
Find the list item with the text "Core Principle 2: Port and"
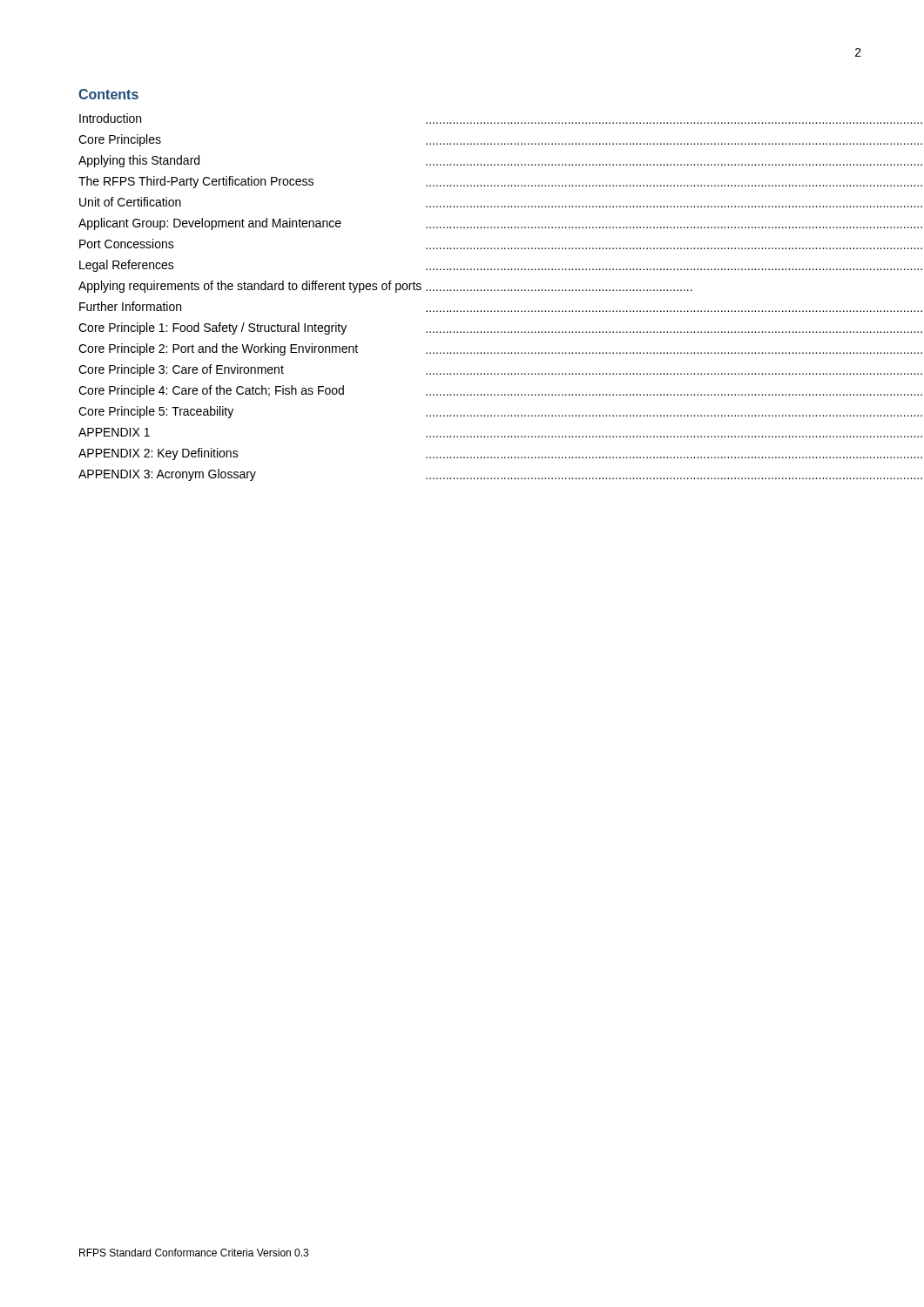(x=501, y=349)
